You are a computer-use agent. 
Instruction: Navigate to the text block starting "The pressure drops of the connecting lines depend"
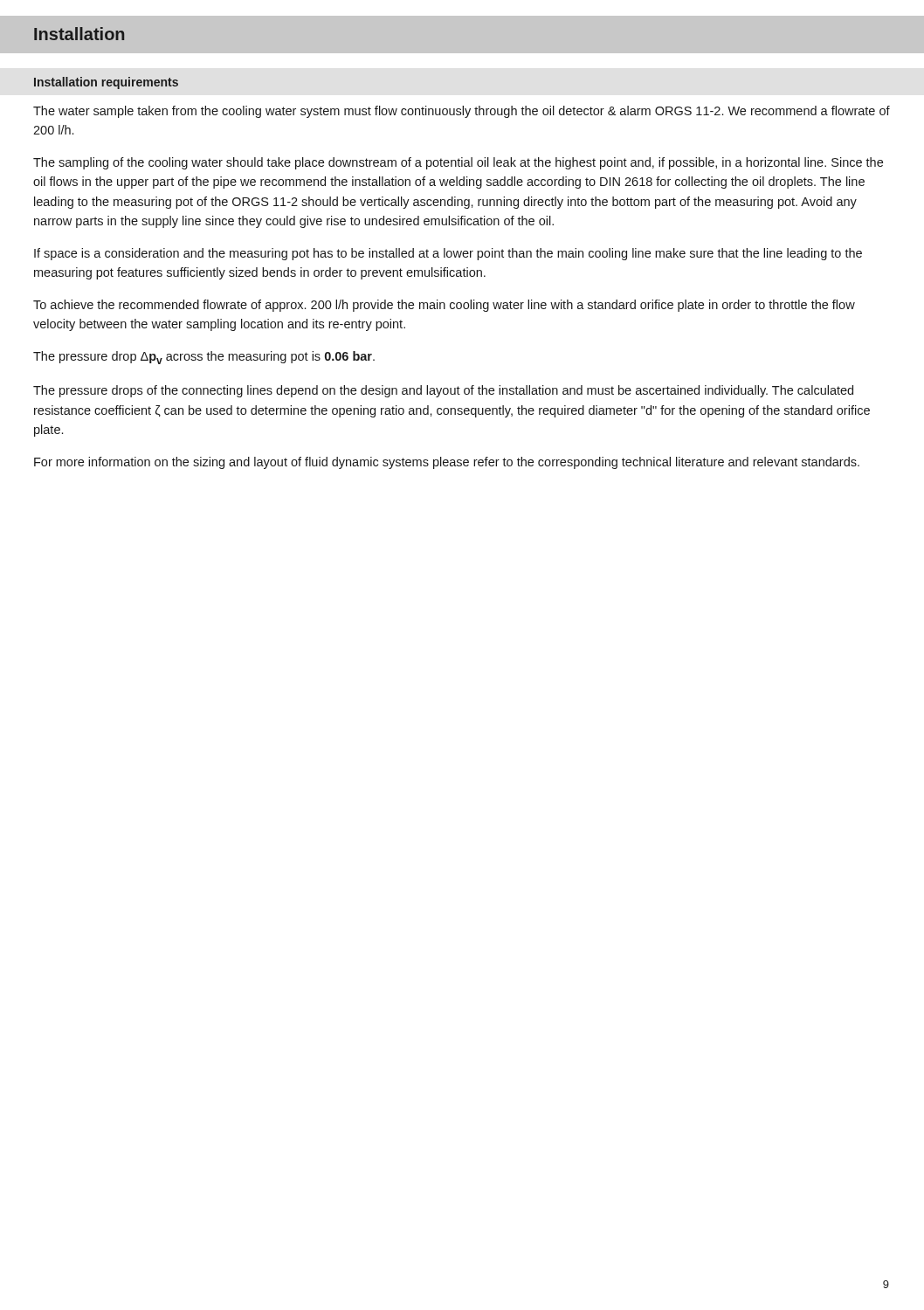click(452, 410)
